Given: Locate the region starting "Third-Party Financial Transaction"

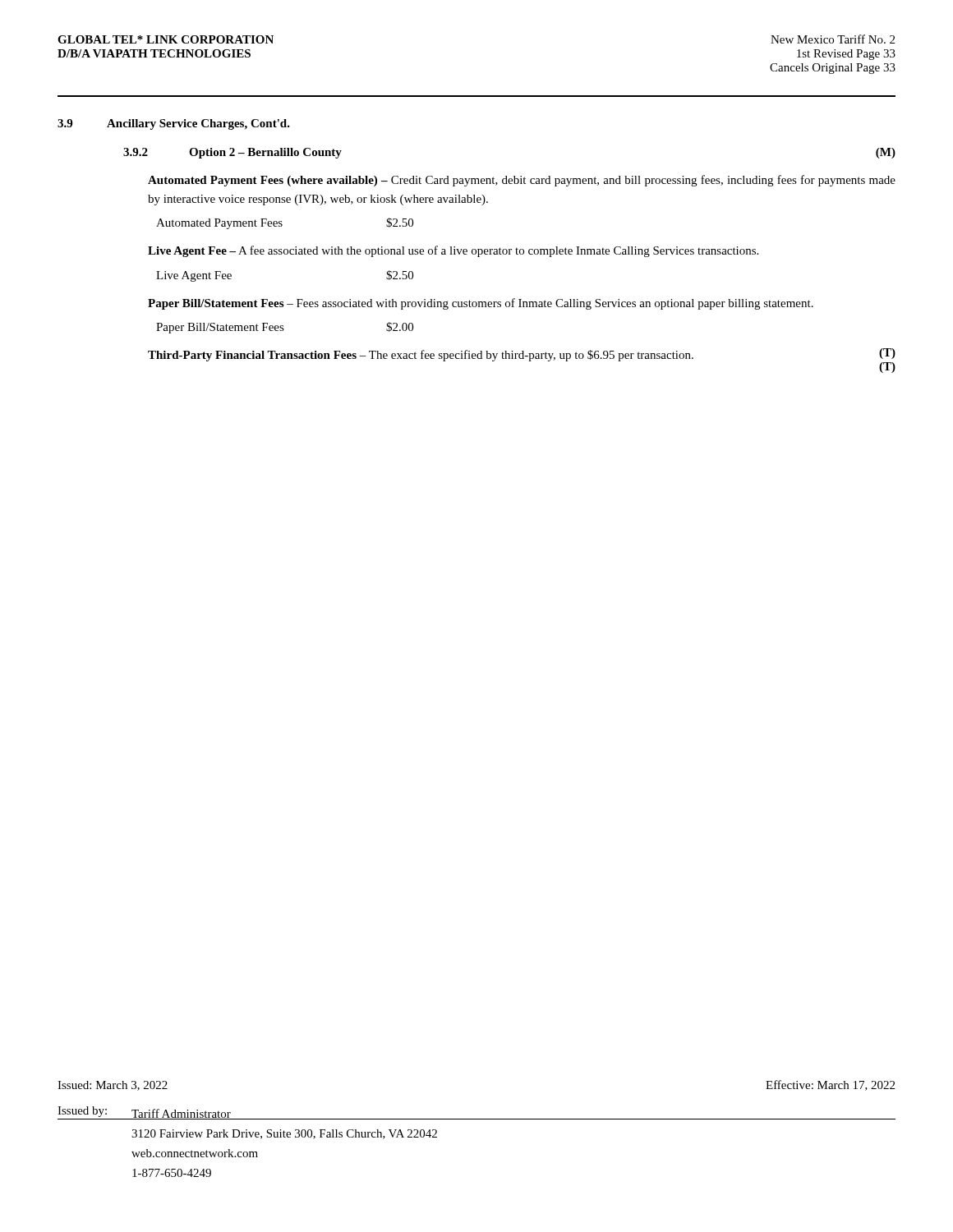Looking at the screenshot, I should [x=522, y=360].
